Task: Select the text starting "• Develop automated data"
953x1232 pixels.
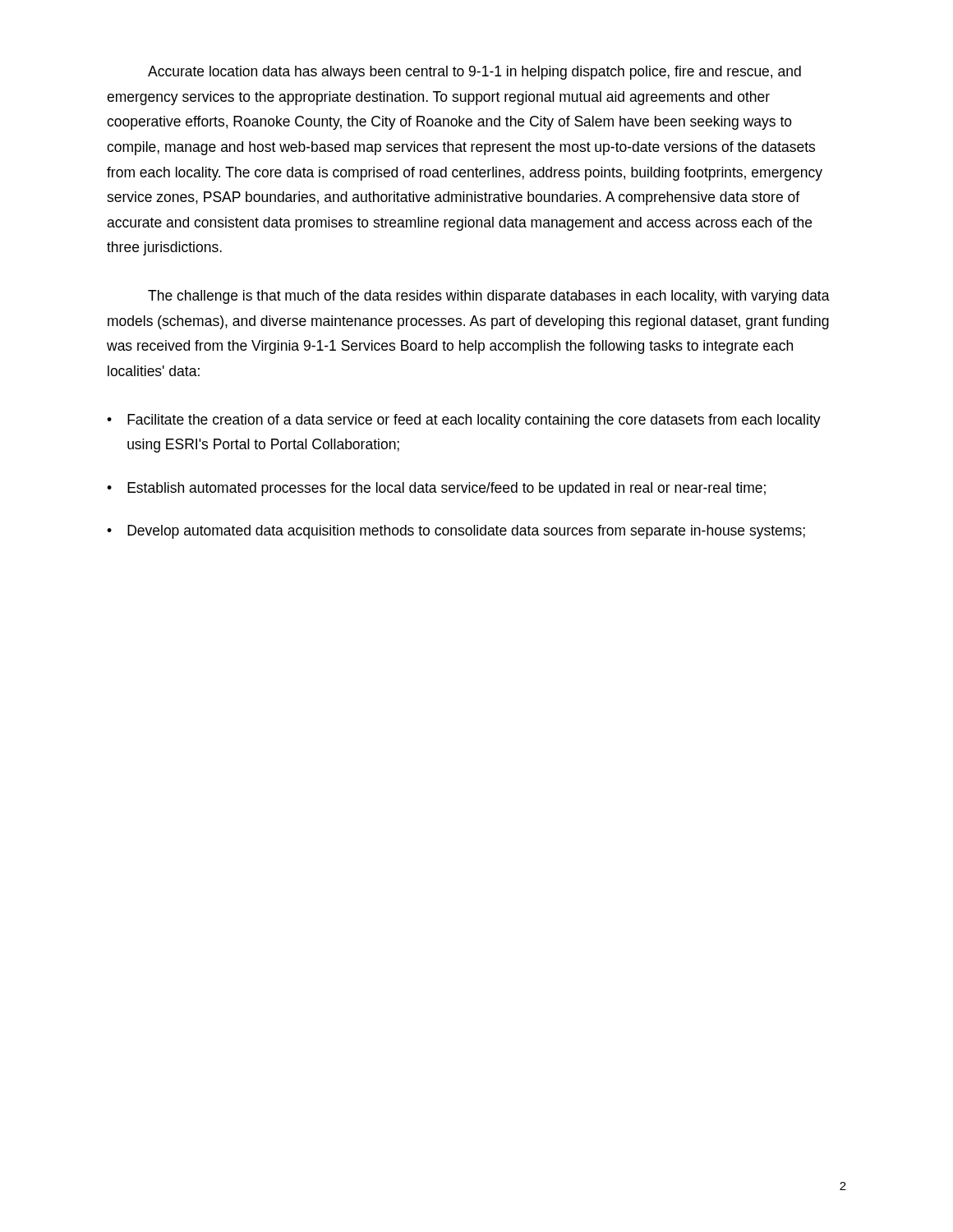Action: pyautogui.click(x=456, y=531)
